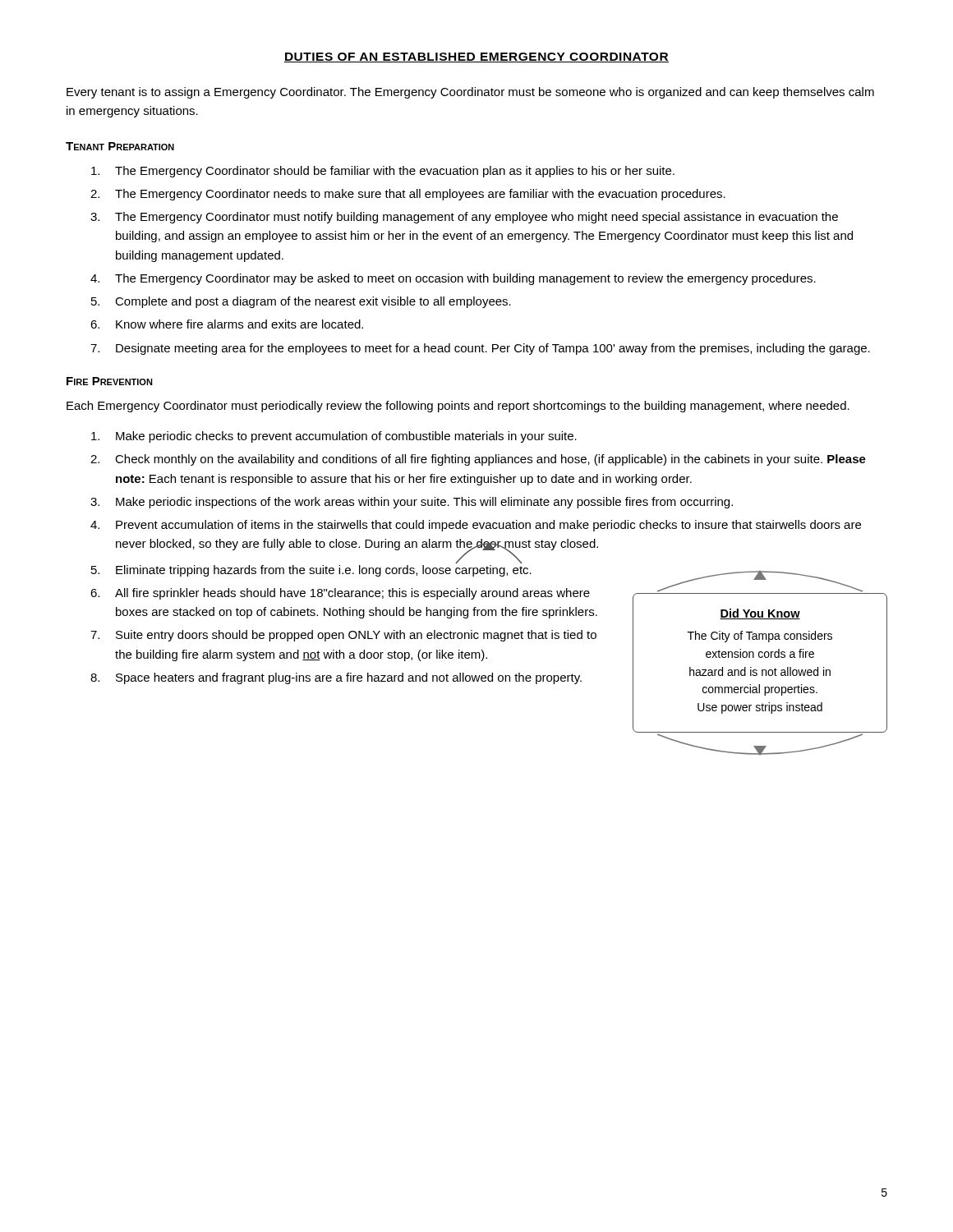Image resolution: width=953 pixels, height=1232 pixels.
Task: Navigate to the text starting "2. Check monthly on the availability"
Action: [489, 469]
